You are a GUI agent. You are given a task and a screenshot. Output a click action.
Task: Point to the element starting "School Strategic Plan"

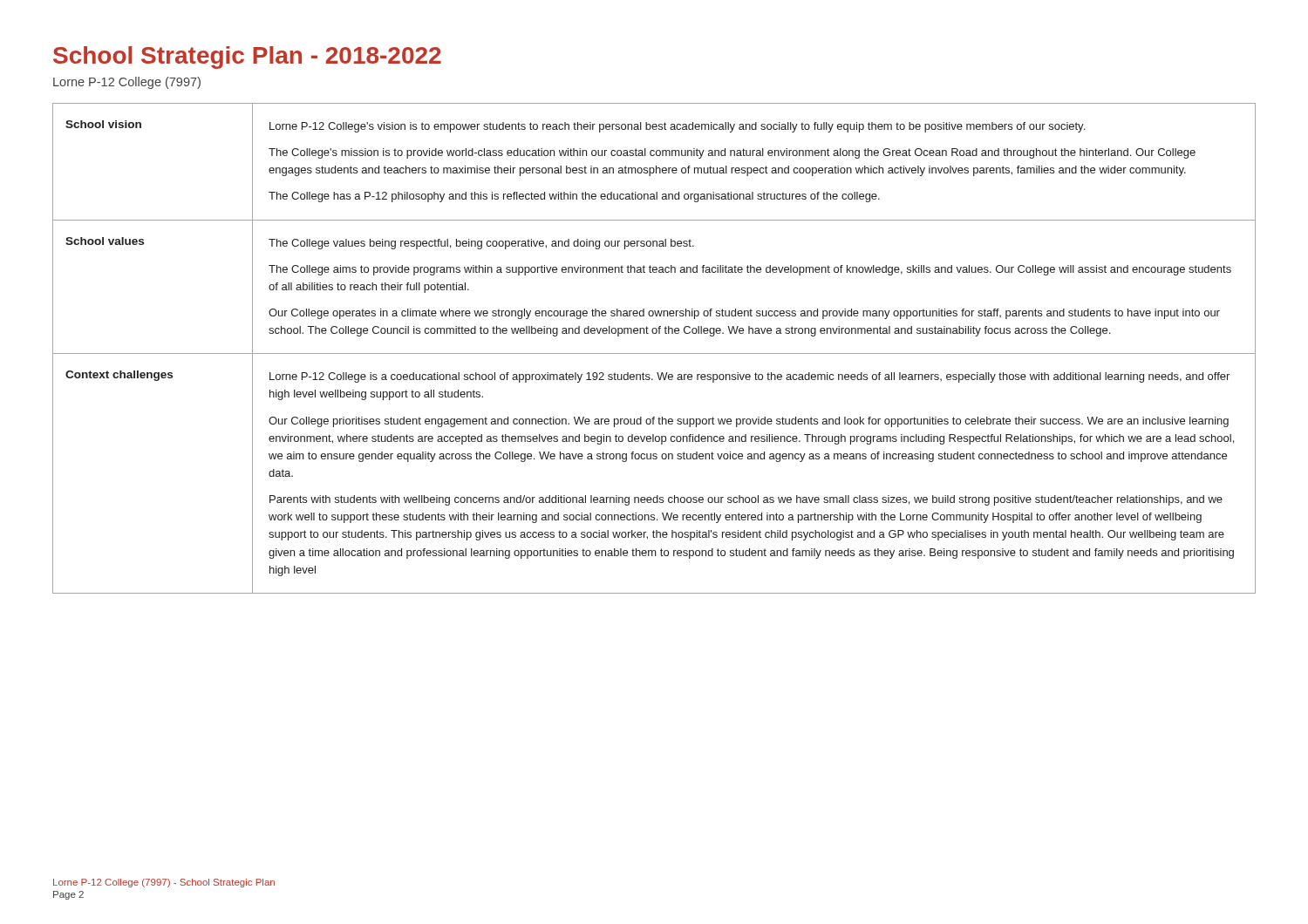coord(247,58)
